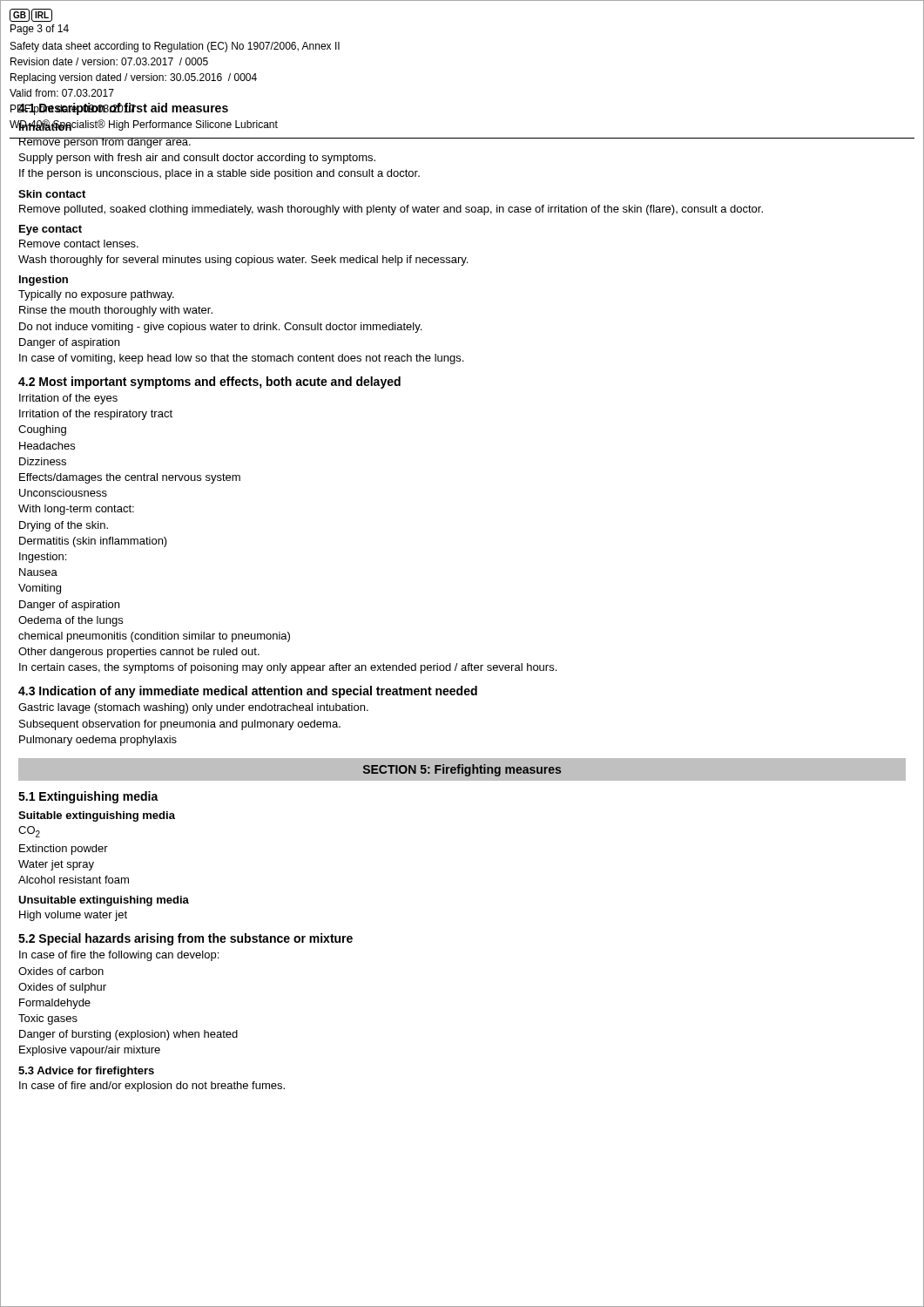Locate the block of text that opens with "Typically no exposure pathway. Rinse the"
924x1307 pixels.
pyautogui.click(x=241, y=326)
